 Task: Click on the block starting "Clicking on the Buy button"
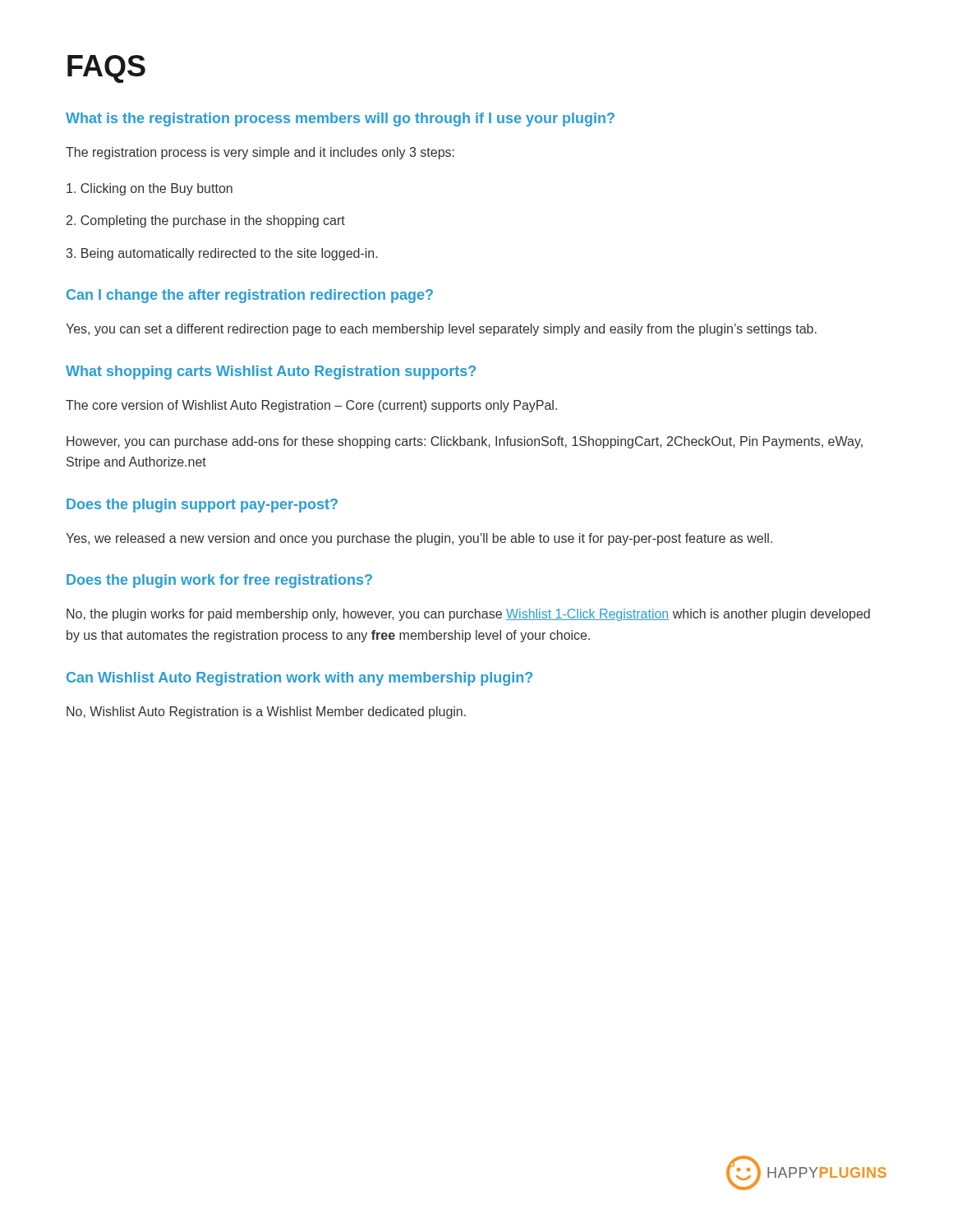click(150, 189)
